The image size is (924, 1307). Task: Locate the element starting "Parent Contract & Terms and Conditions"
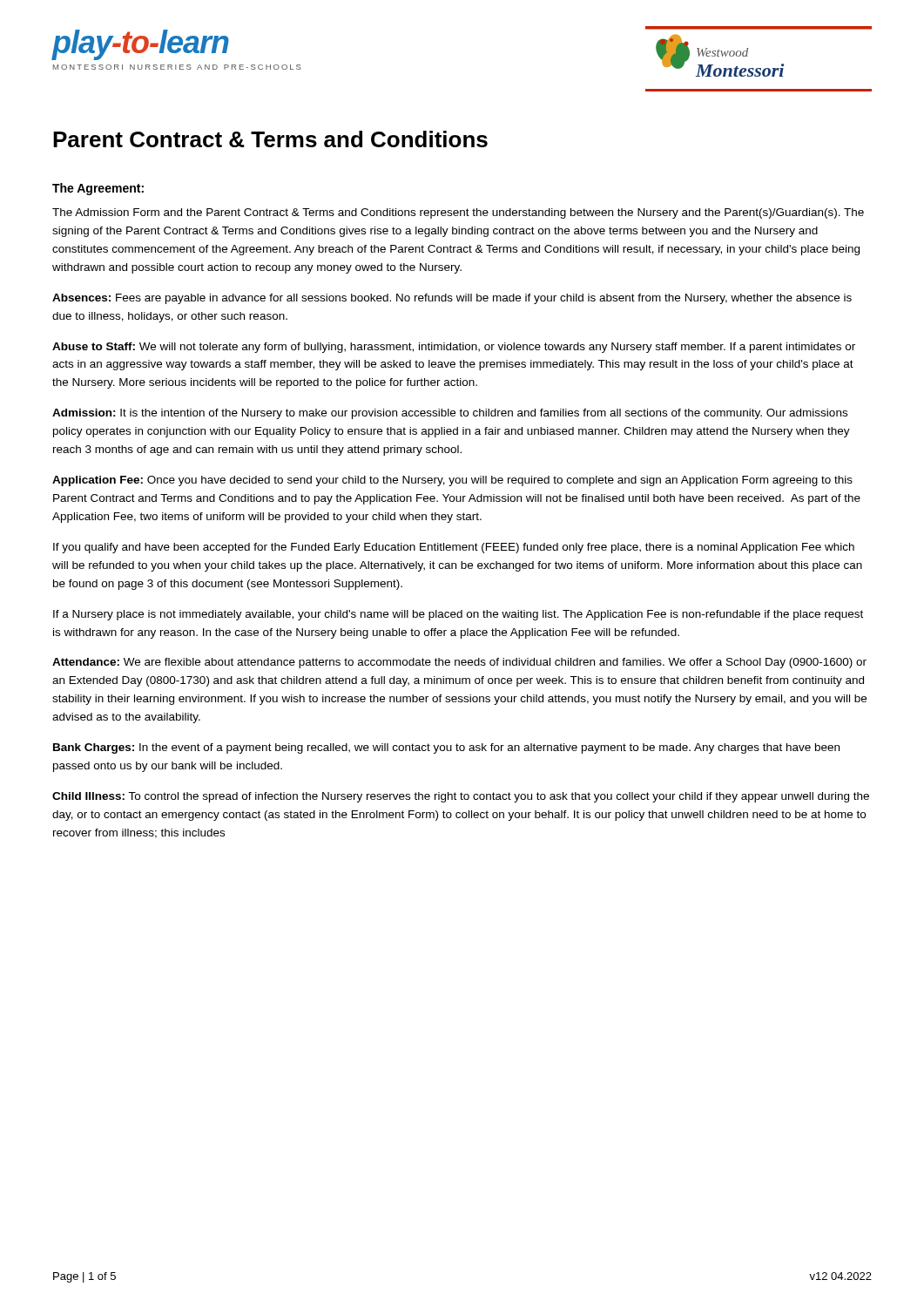tap(270, 139)
